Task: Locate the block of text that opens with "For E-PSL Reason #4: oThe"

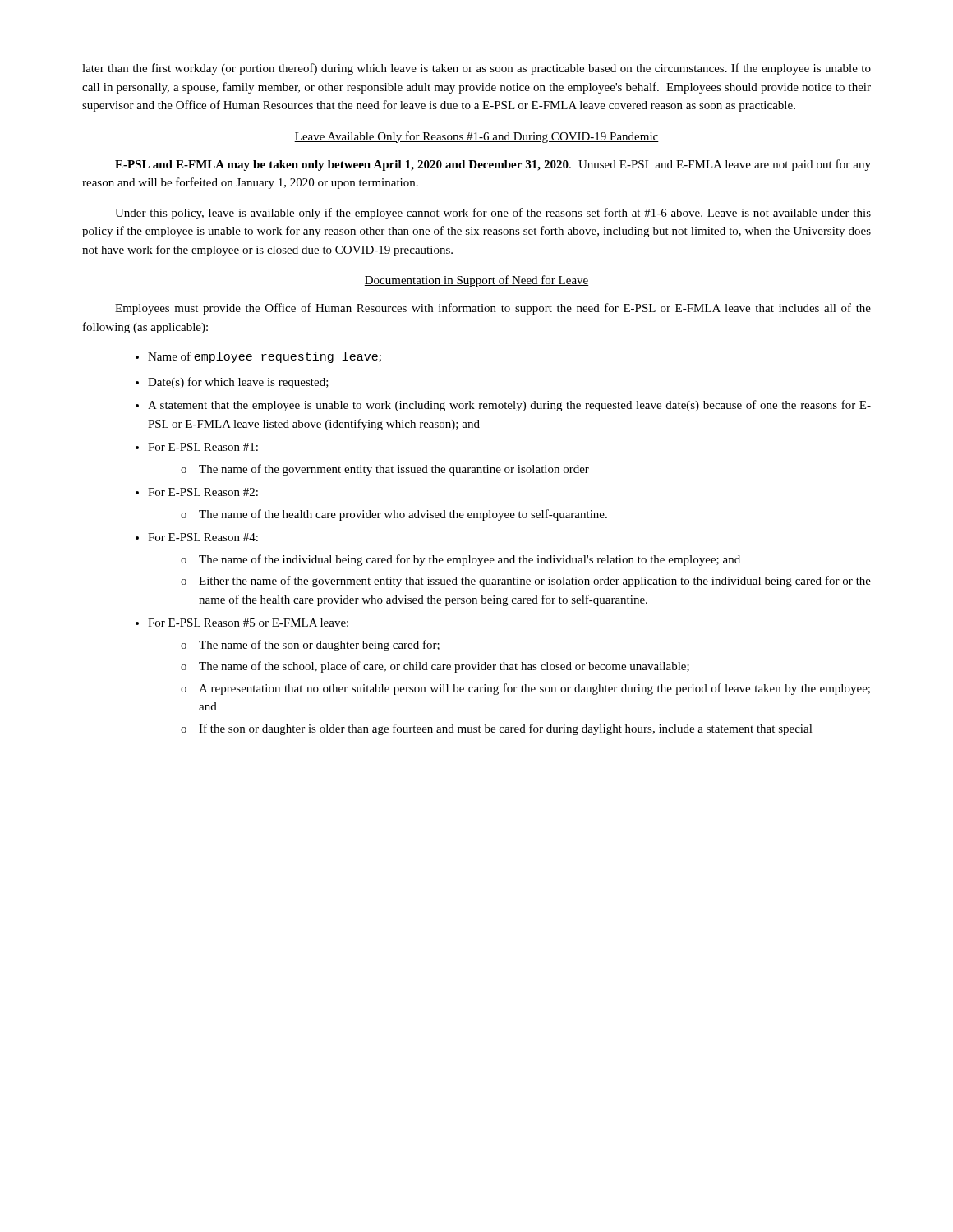Action: 509,570
